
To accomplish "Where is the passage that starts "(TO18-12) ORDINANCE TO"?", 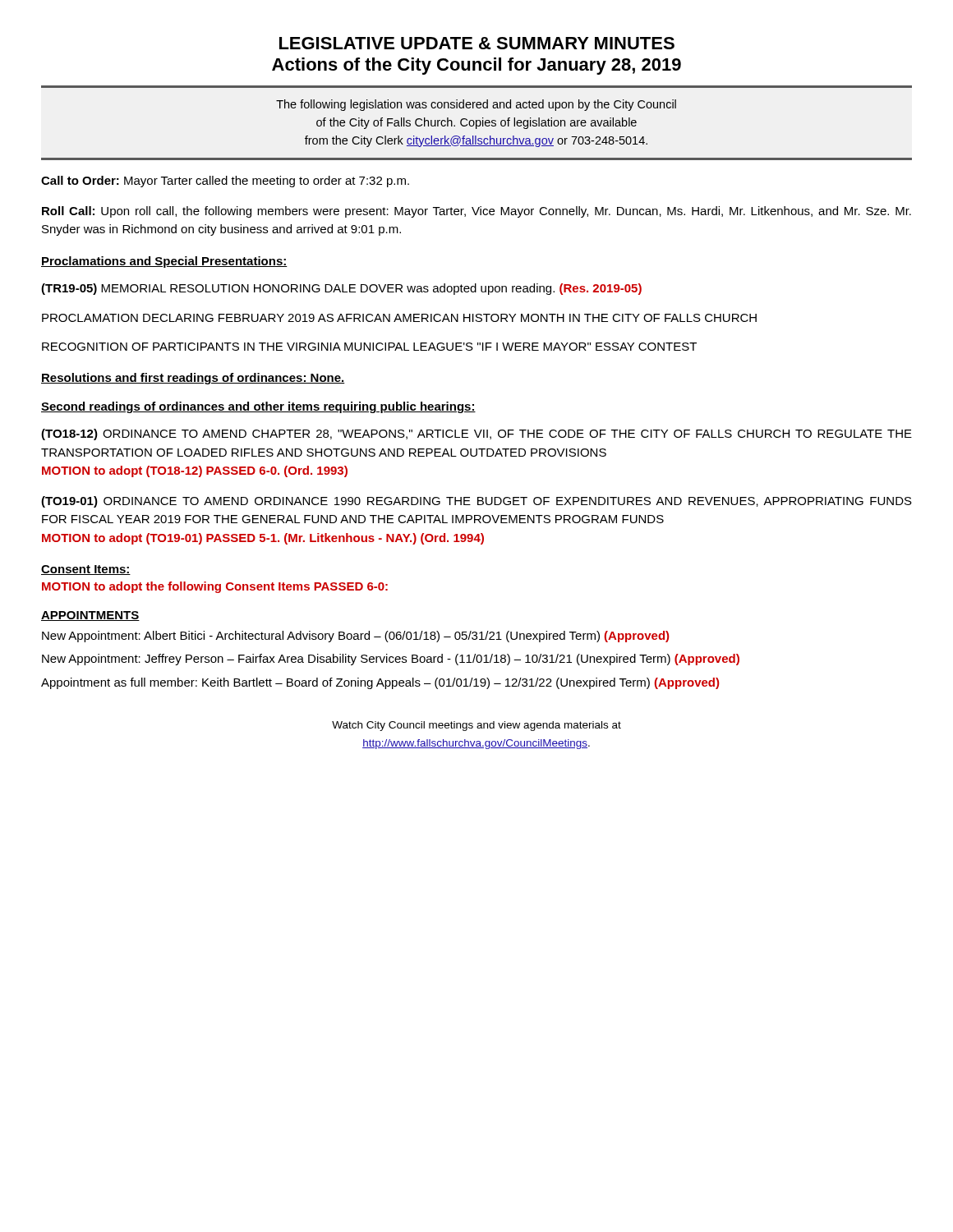I will coord(476,452).
